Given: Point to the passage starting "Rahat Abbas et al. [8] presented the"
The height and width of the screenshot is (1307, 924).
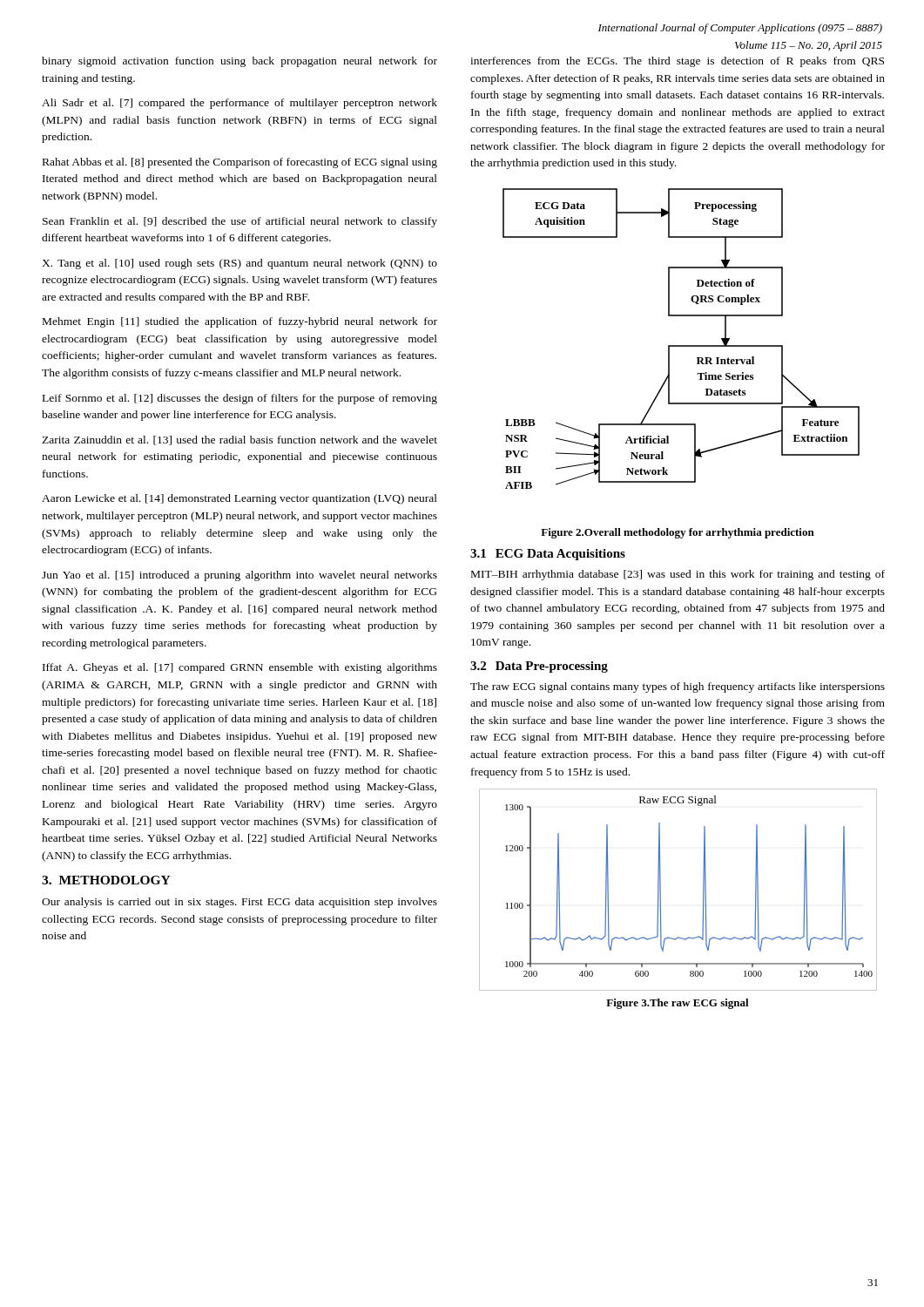Looking at the screenshot, I should [239, 179].
